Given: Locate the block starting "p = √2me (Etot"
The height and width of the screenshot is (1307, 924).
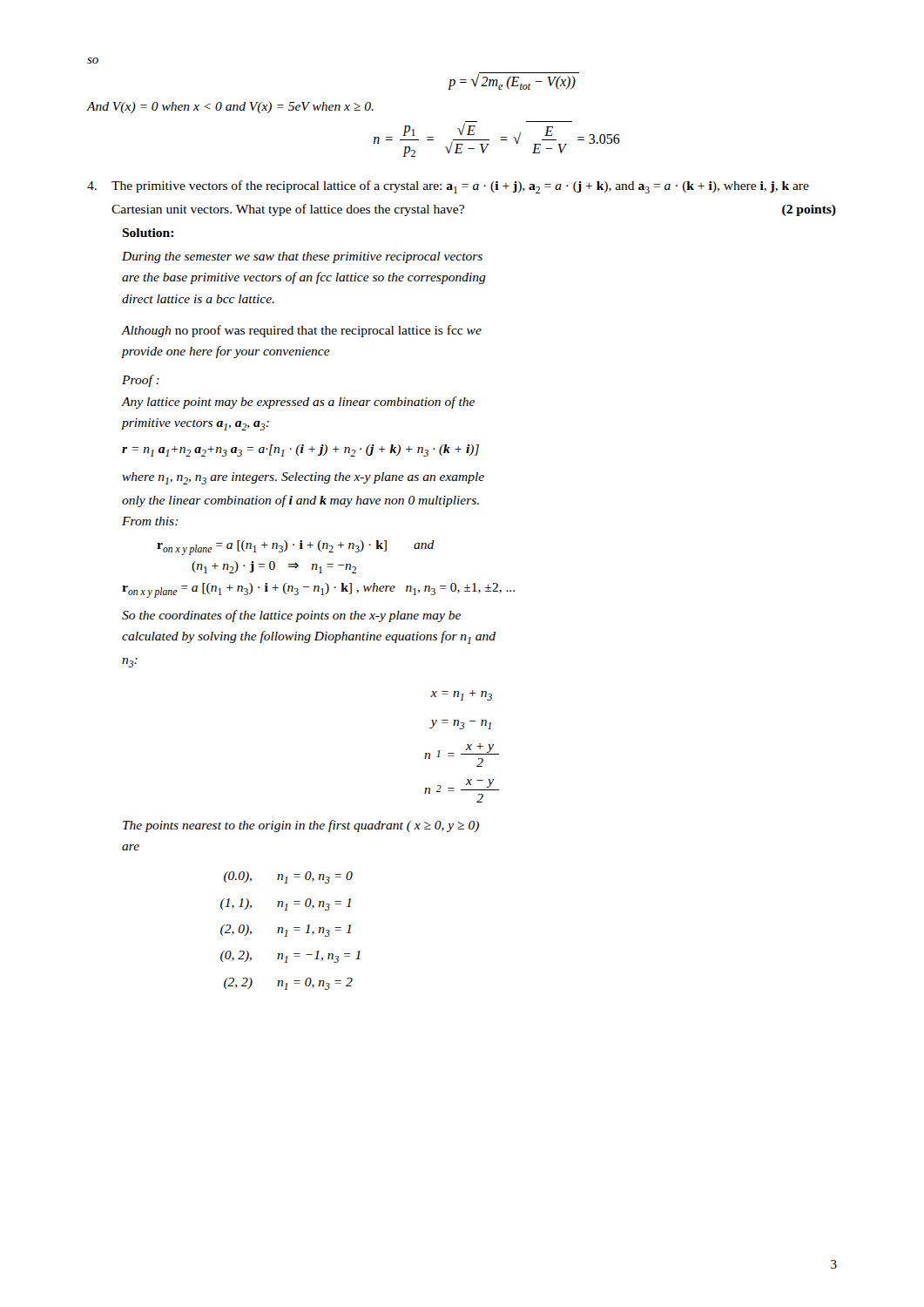Looking at the screenshot, I should pos(514,82).
